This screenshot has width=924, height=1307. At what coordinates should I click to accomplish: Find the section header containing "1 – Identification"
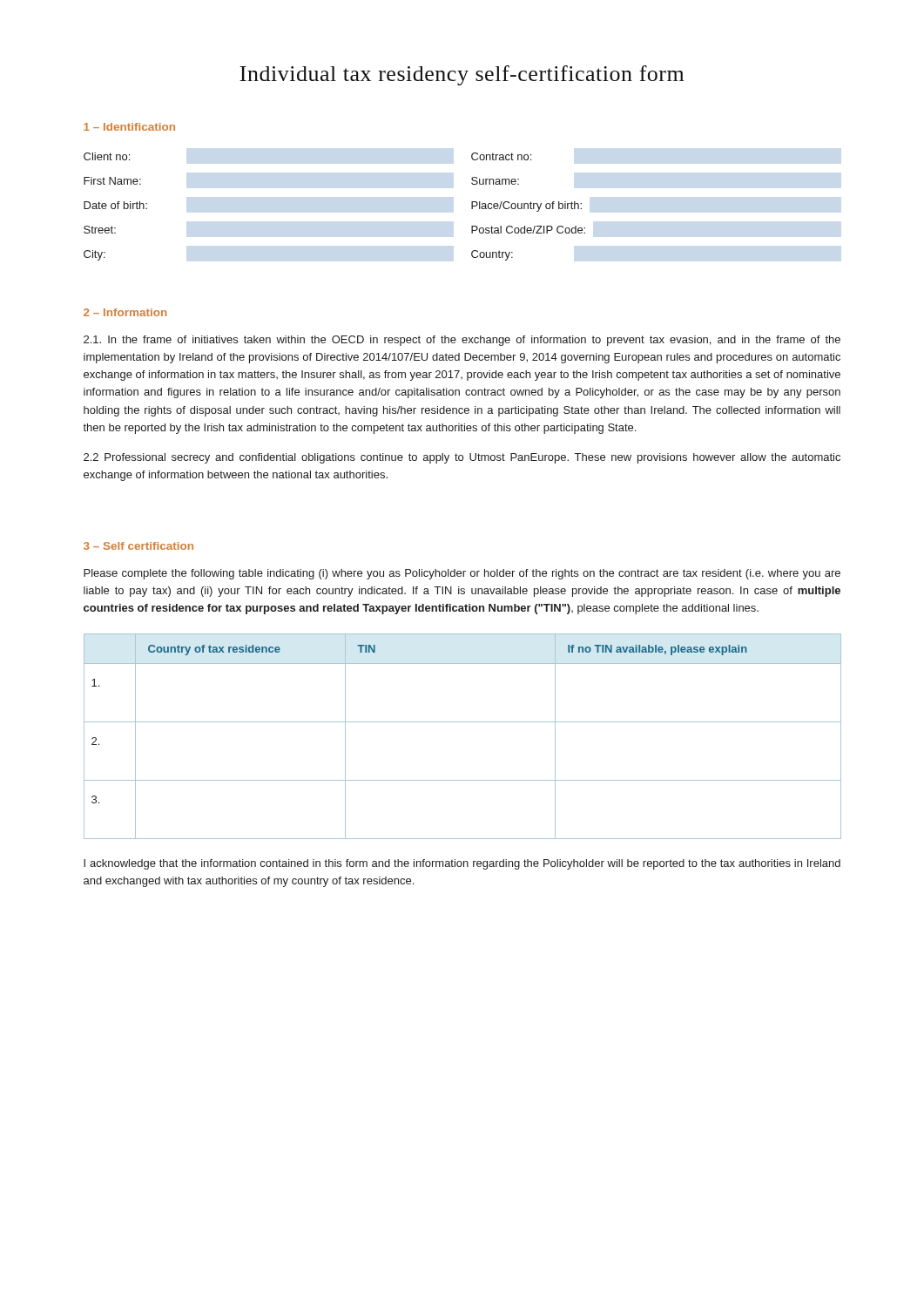130,127
